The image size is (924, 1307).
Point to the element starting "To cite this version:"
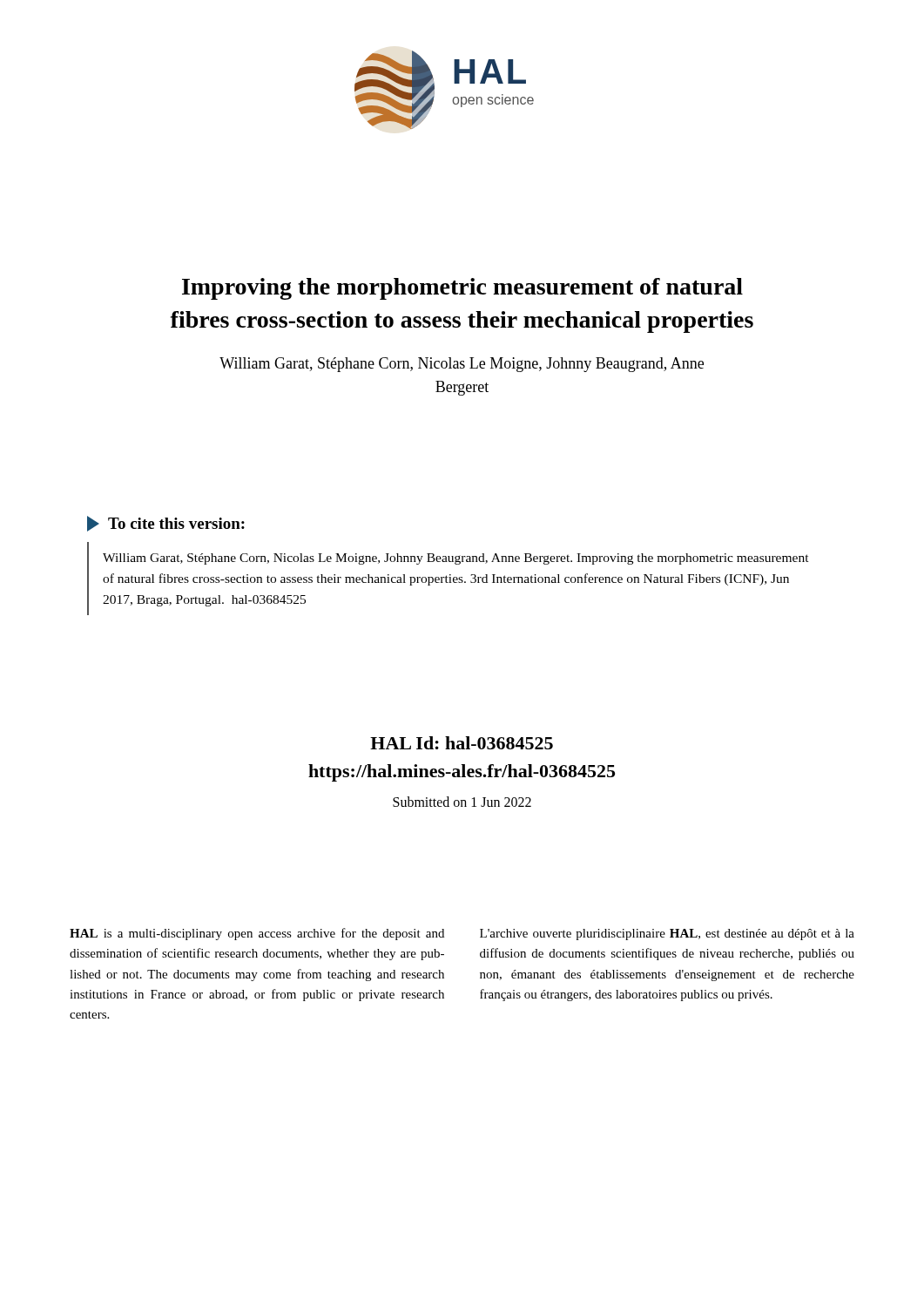click(x=177, y=523)
